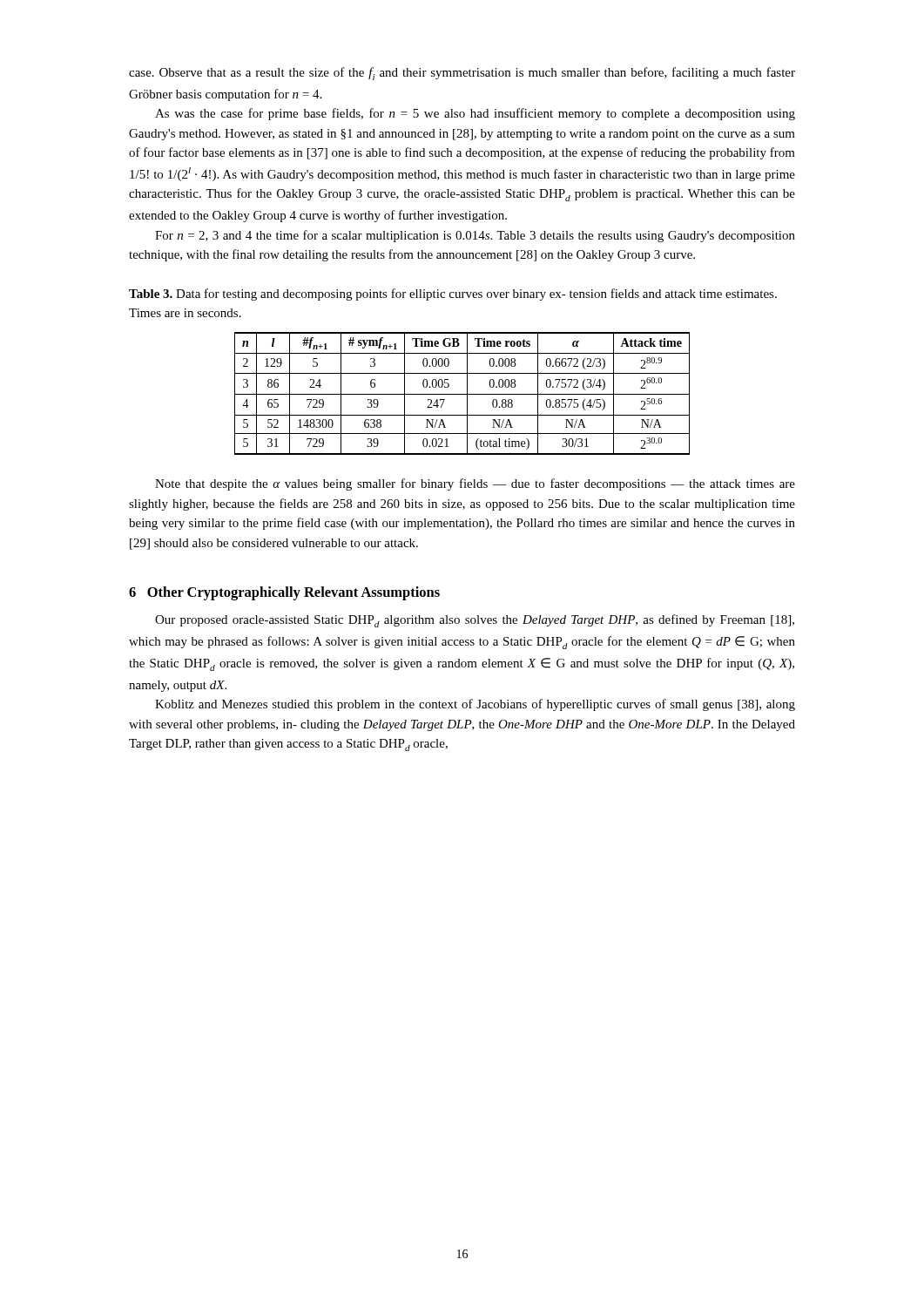
Task: Click on the element starting "Our proposed oracle-assisted Static DHPd"
Action: coord(462,652)
